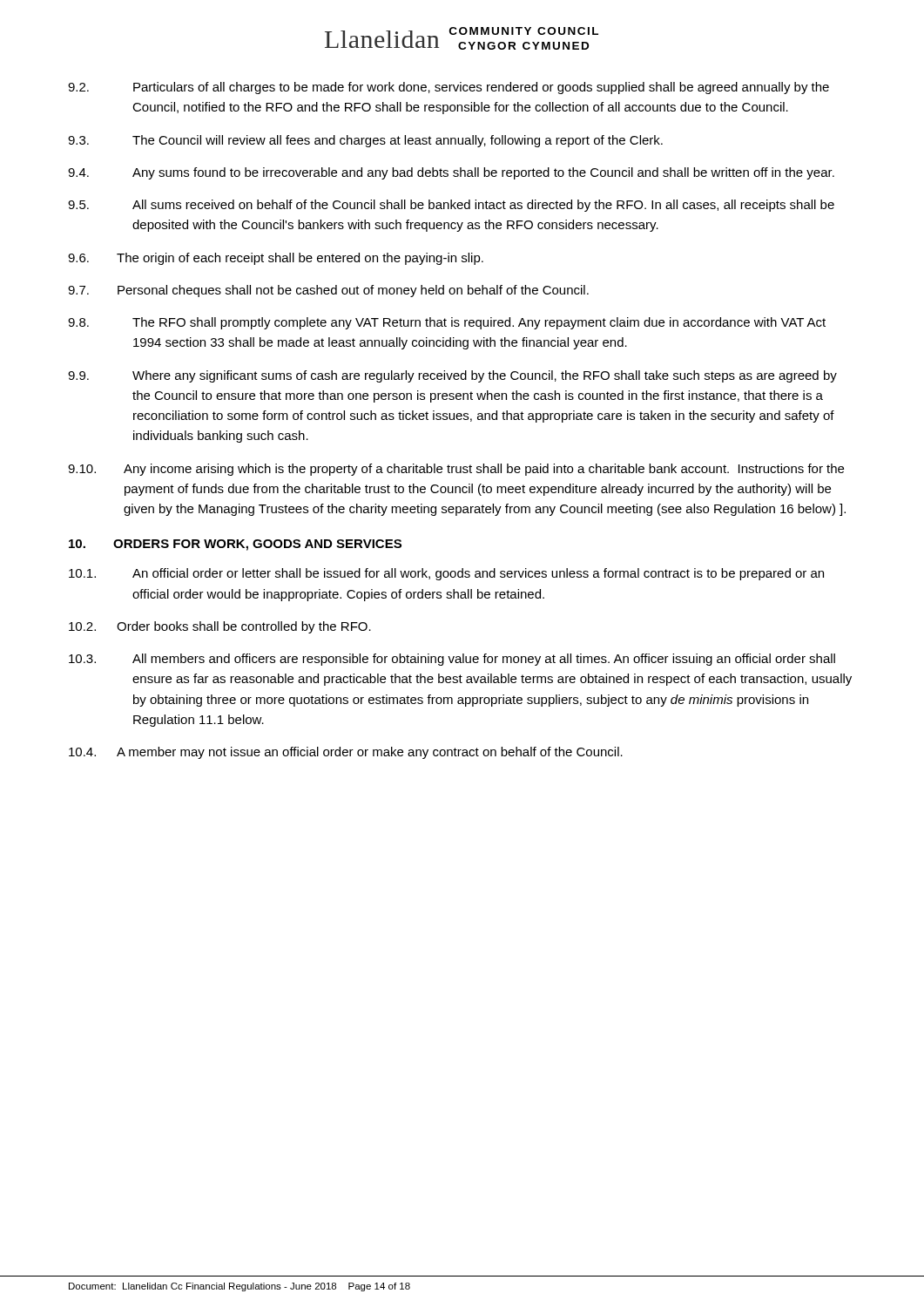Locate the block starting "9.9. Where any significant sums of"
This screenshot has width=924, height=1307.
click(x=462, y=405)
